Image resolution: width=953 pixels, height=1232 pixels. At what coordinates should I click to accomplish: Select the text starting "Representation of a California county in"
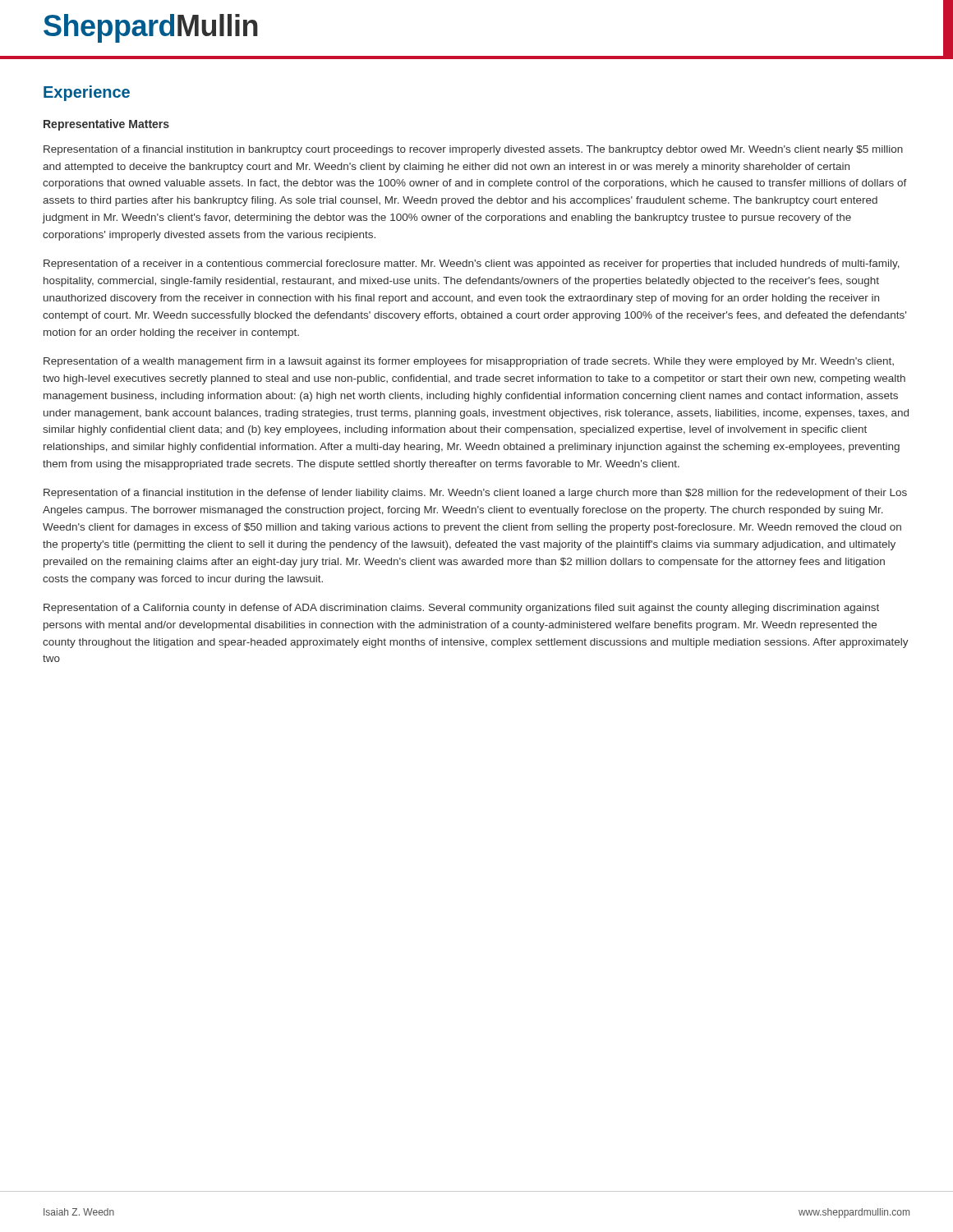click(x=475, y=633)
